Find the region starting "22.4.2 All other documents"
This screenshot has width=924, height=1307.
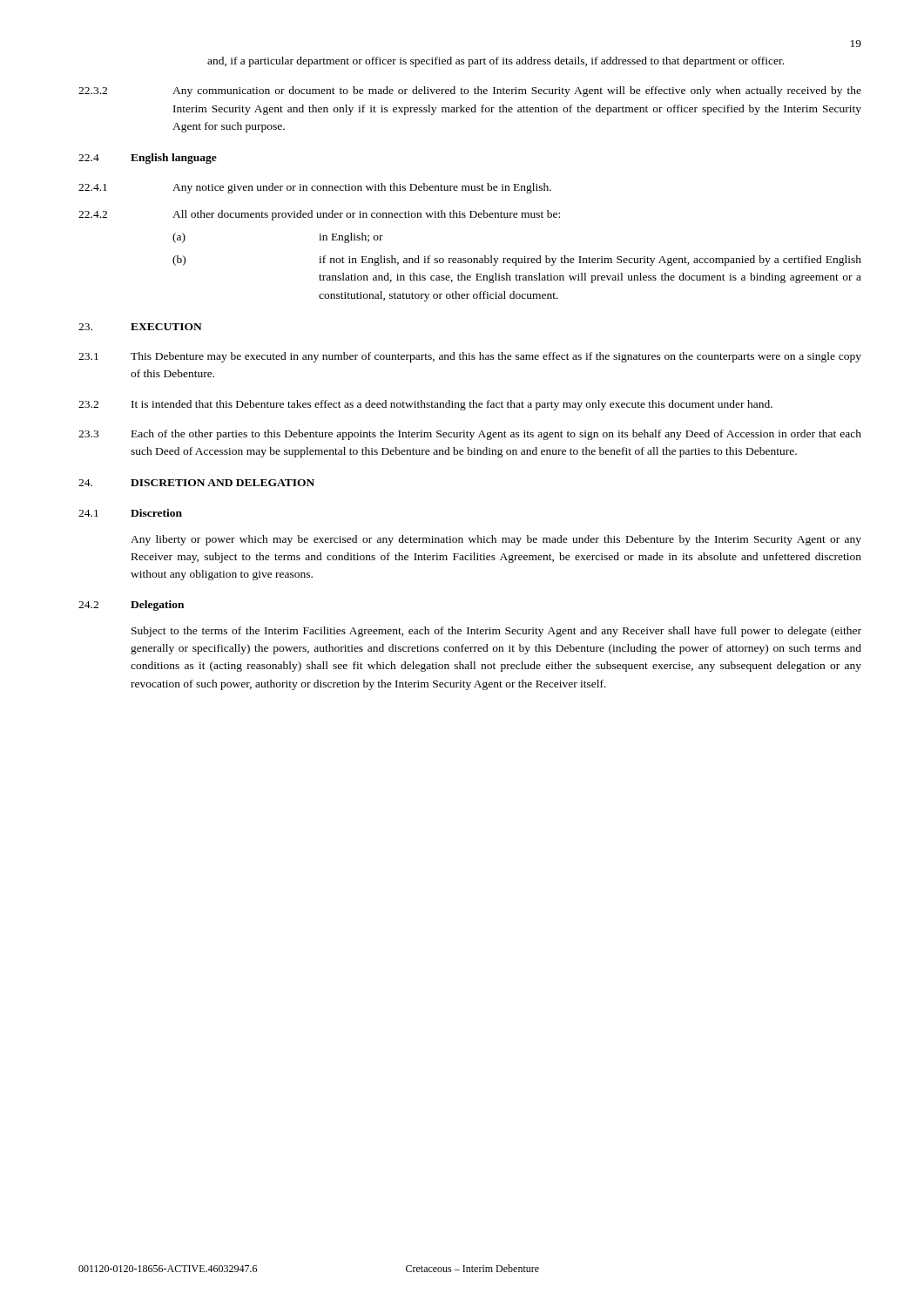click(x=470, y=214)
